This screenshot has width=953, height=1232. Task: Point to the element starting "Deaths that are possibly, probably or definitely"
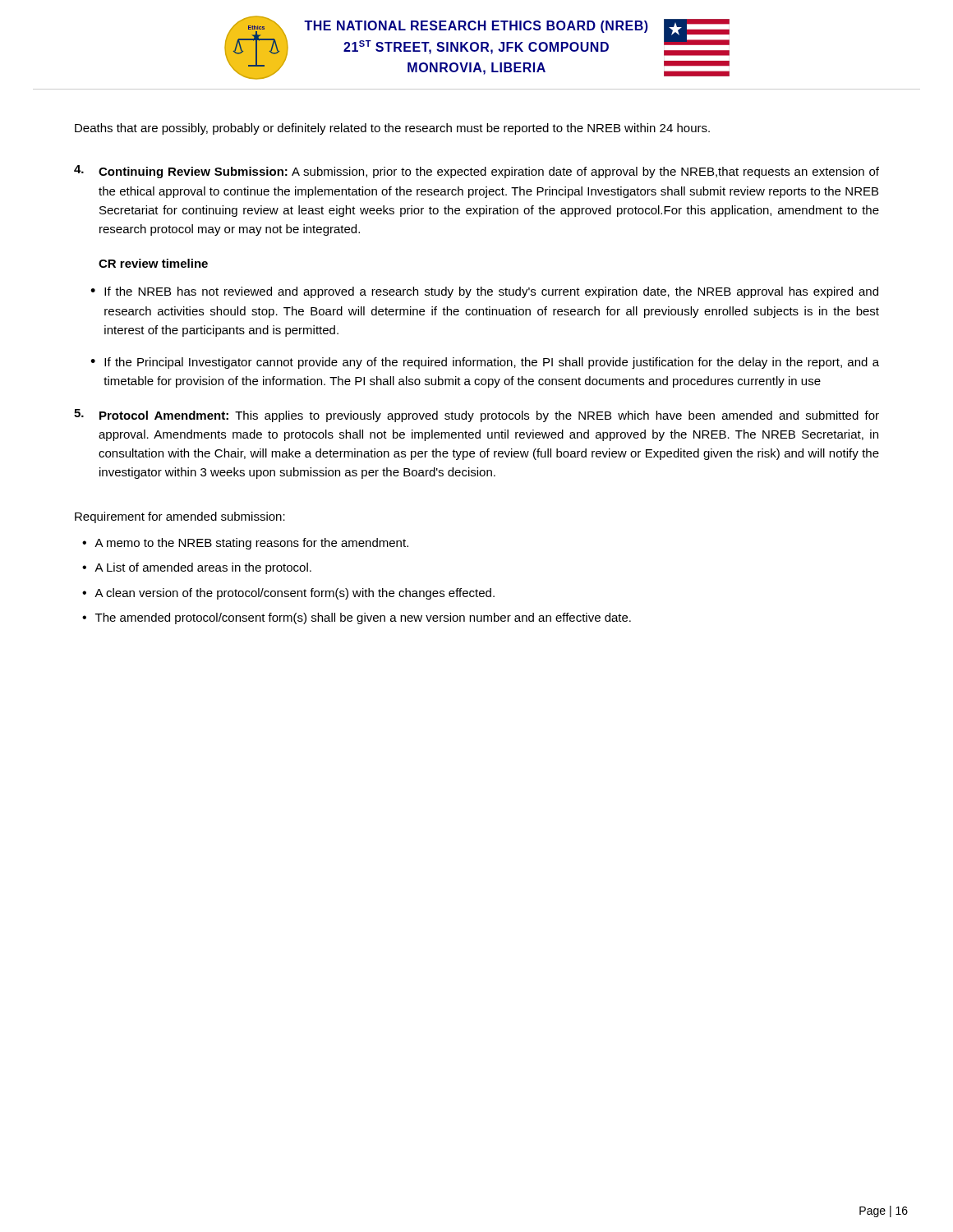pyautogui.click(x=476, y=128)
